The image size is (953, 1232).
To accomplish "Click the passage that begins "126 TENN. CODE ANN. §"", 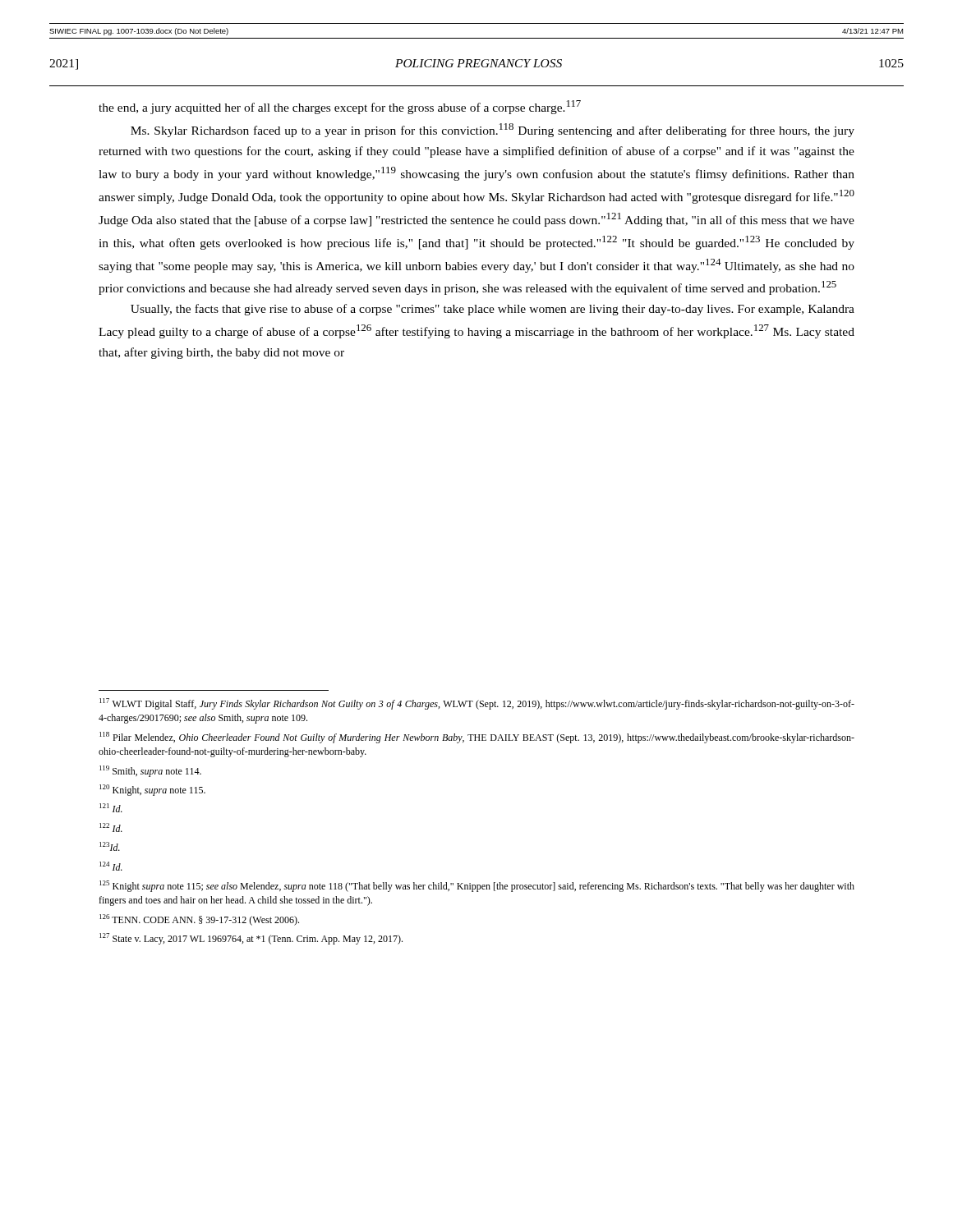I will tap(199, 919).
